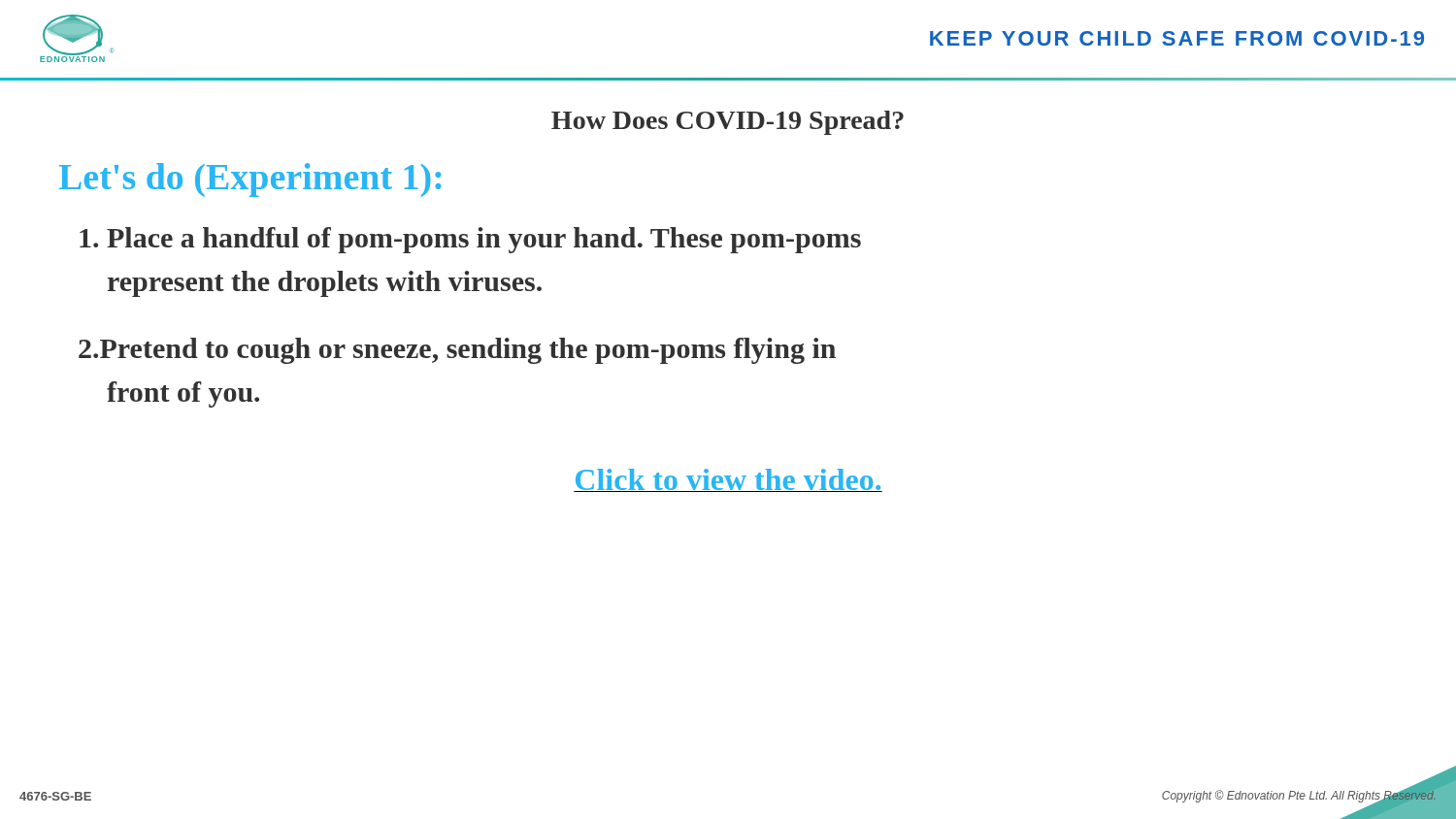Find the list item containing "Place a handful of pom-poms"
1456x819 pixels.
[469, 259]
